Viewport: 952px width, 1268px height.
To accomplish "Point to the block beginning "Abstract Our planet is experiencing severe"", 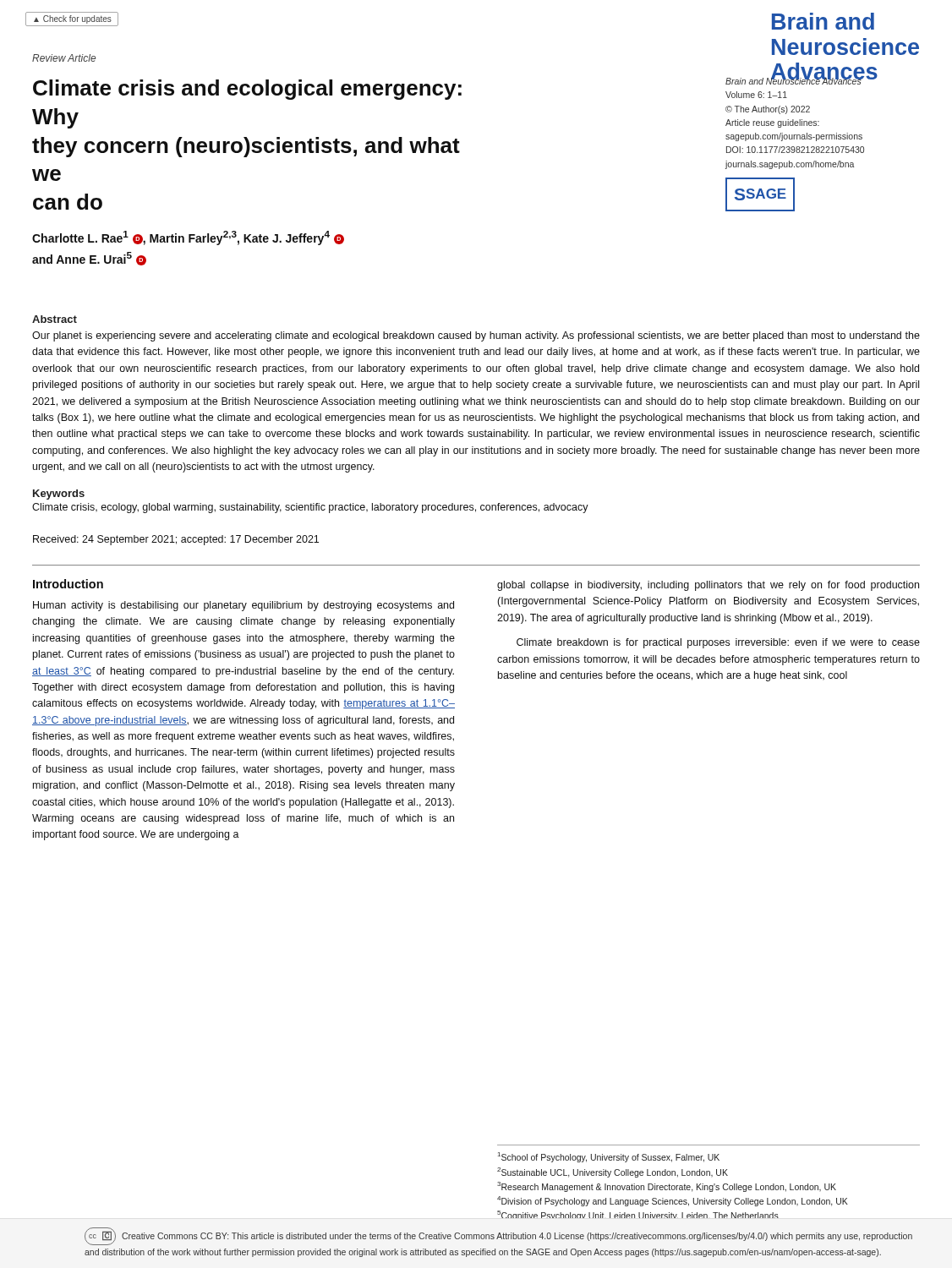I will tap(476, 394).
